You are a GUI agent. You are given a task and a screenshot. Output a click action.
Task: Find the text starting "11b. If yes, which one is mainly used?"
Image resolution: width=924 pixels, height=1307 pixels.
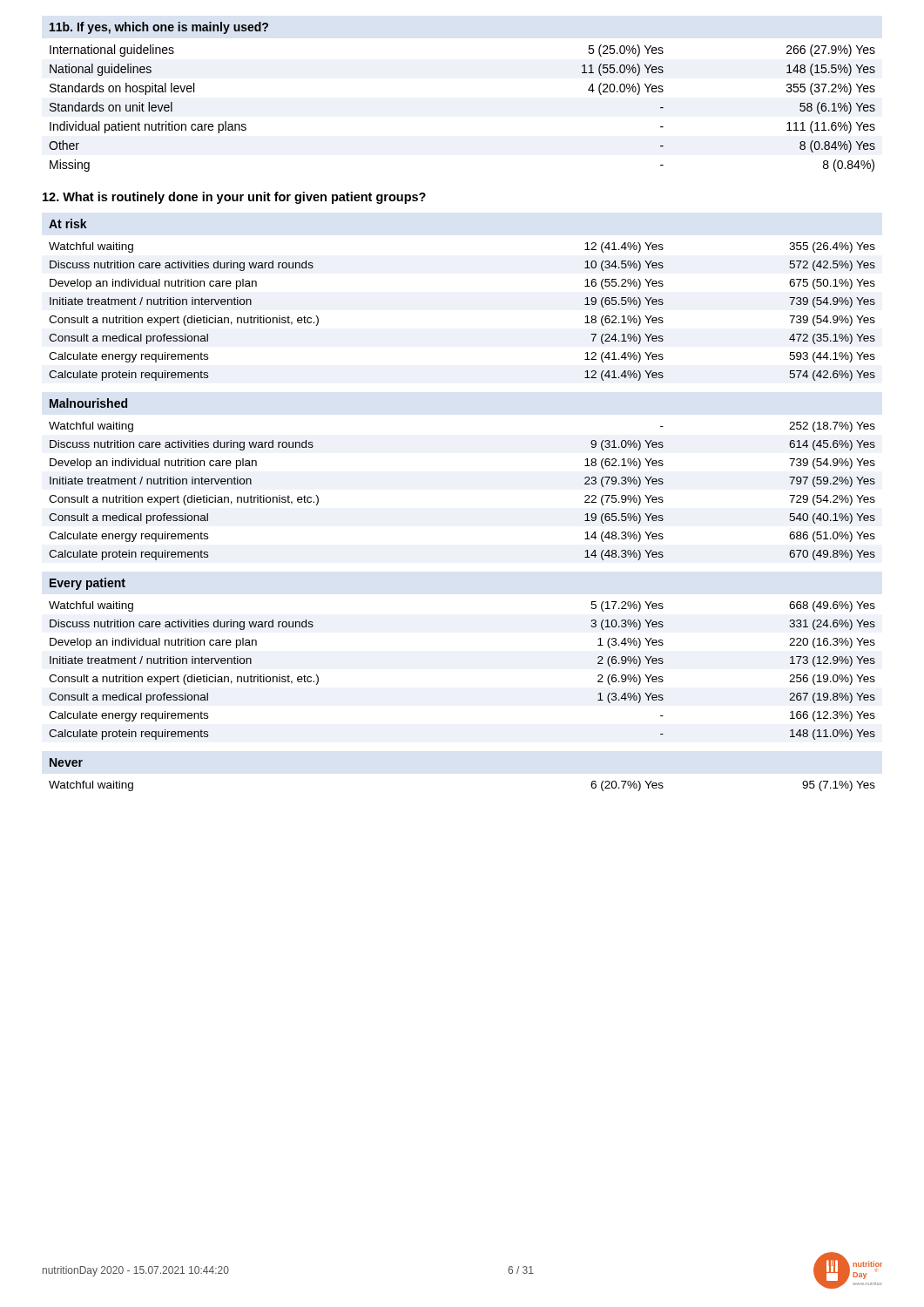(x=159, y=27)
